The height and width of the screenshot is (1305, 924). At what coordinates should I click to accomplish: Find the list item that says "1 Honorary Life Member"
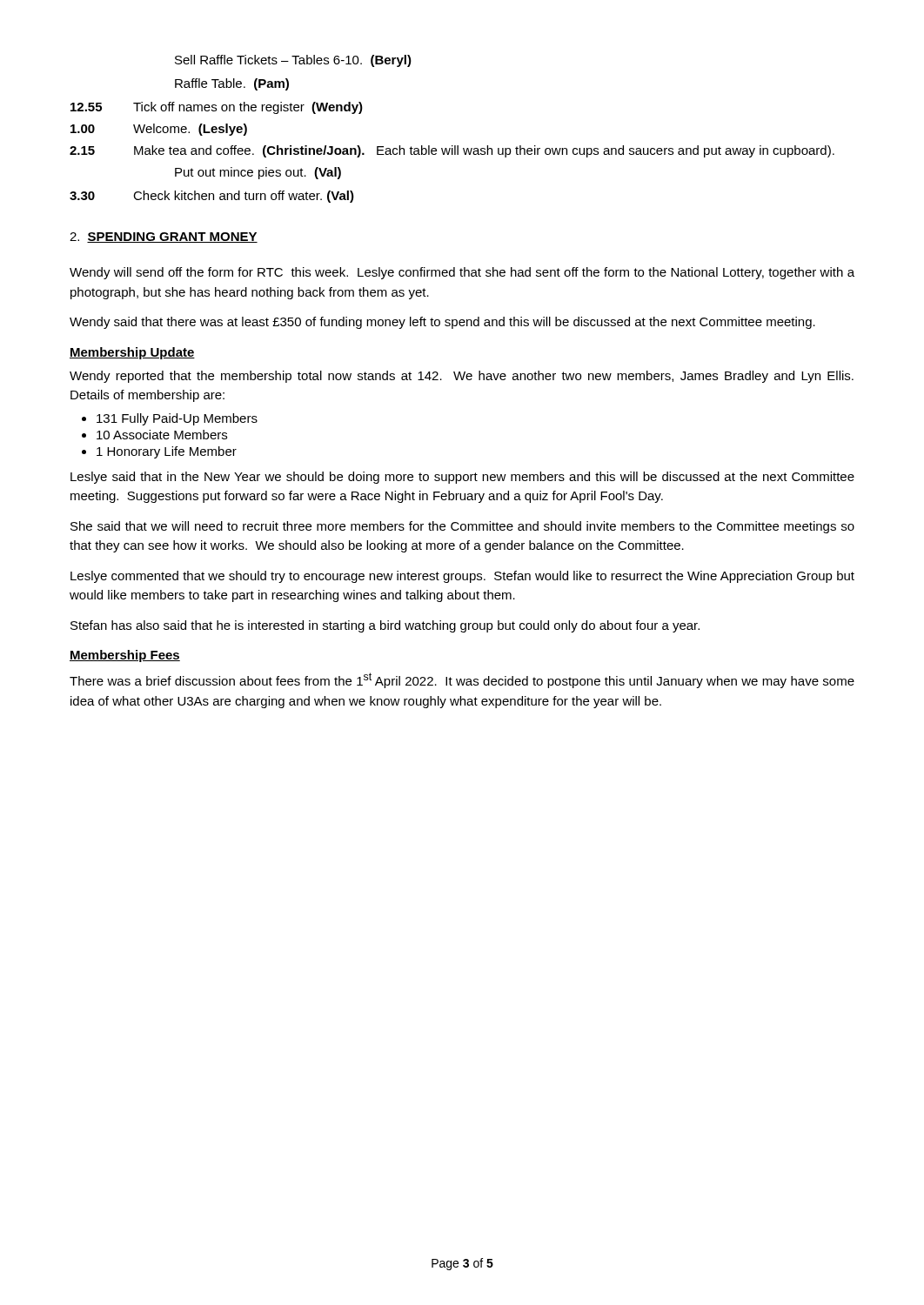(x=166, y=451)
